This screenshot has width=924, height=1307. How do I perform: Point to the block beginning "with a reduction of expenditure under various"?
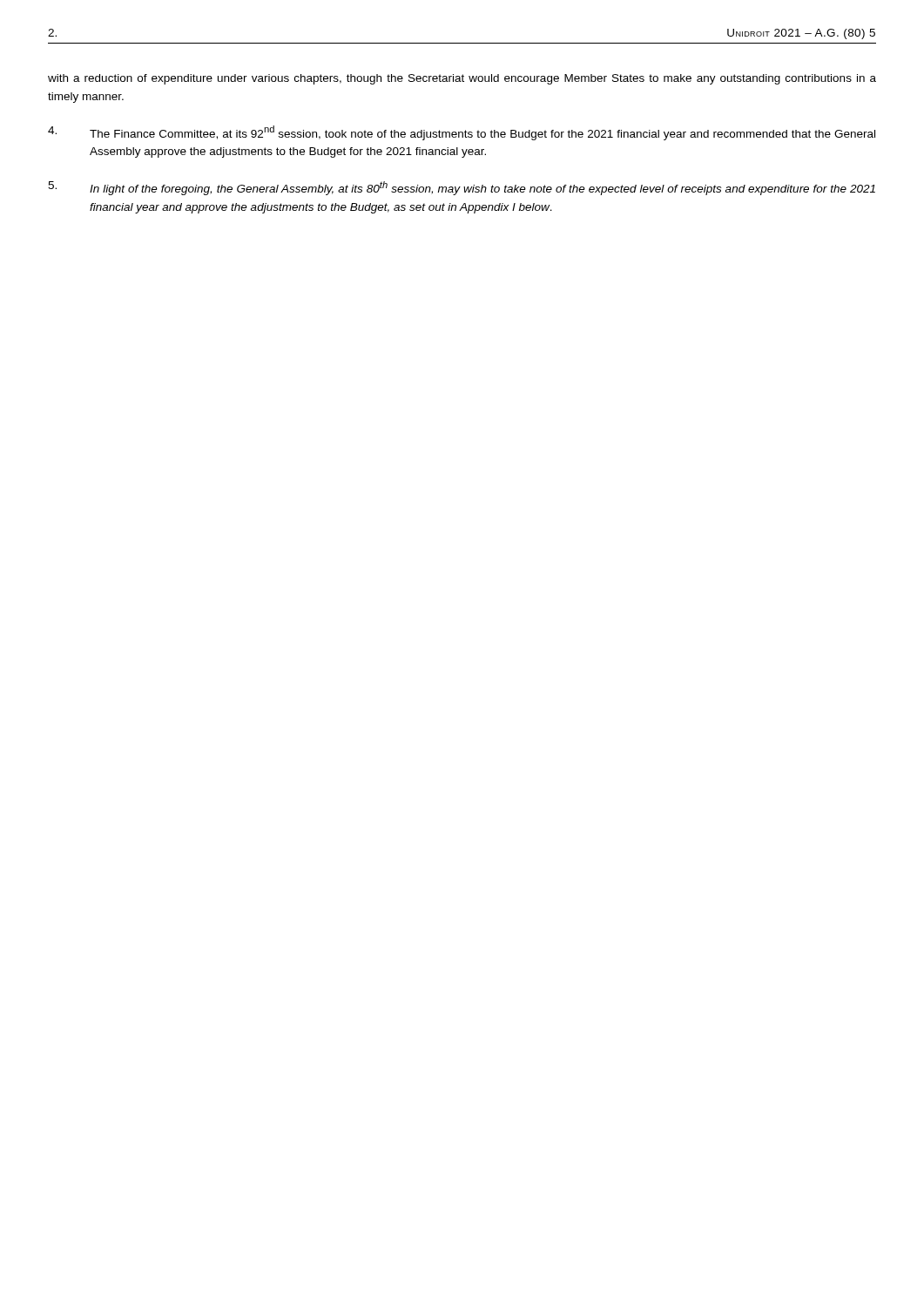[x=462, y=87]
